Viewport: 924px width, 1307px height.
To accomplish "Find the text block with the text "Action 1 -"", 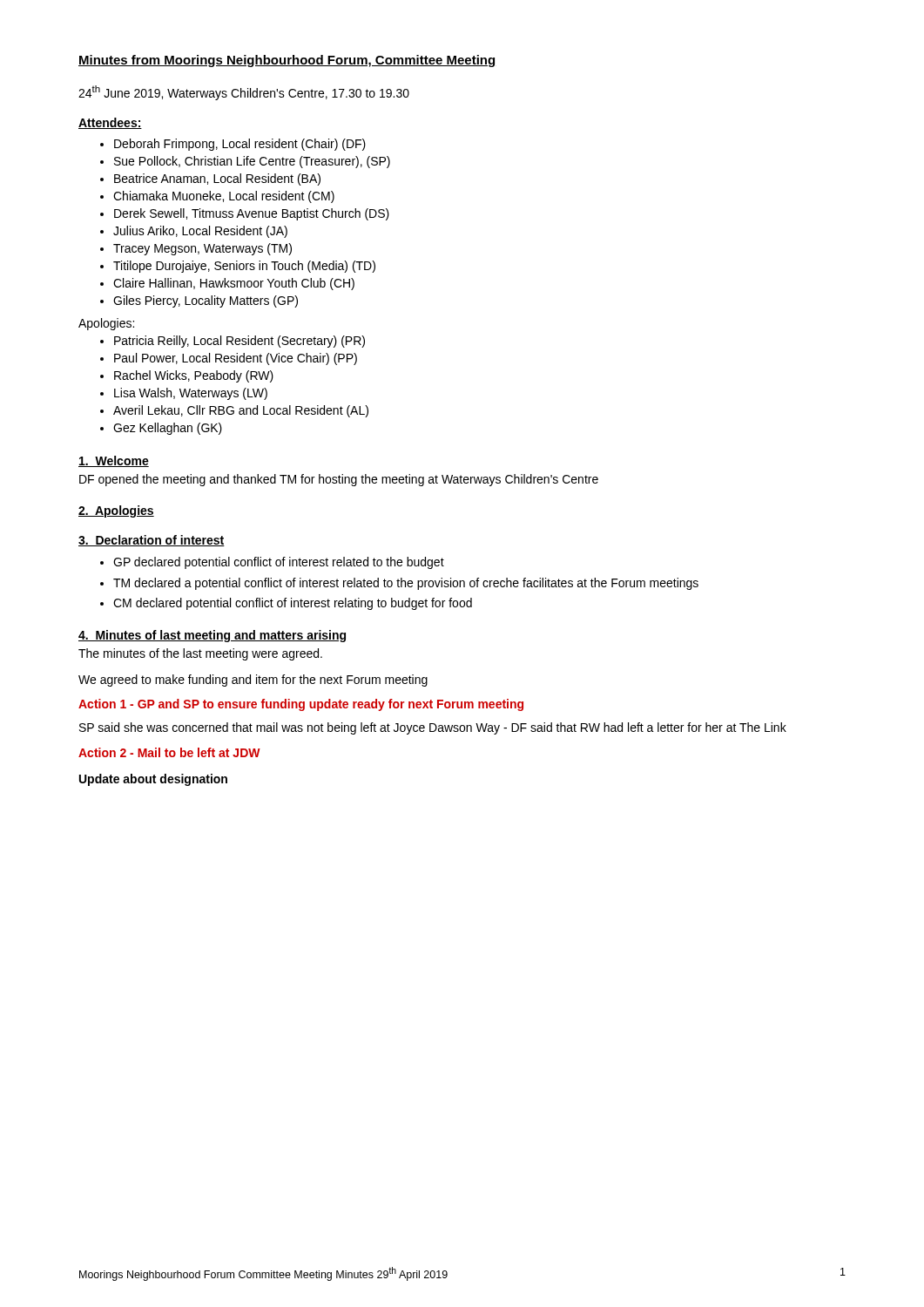I will (x=301, y=704).
